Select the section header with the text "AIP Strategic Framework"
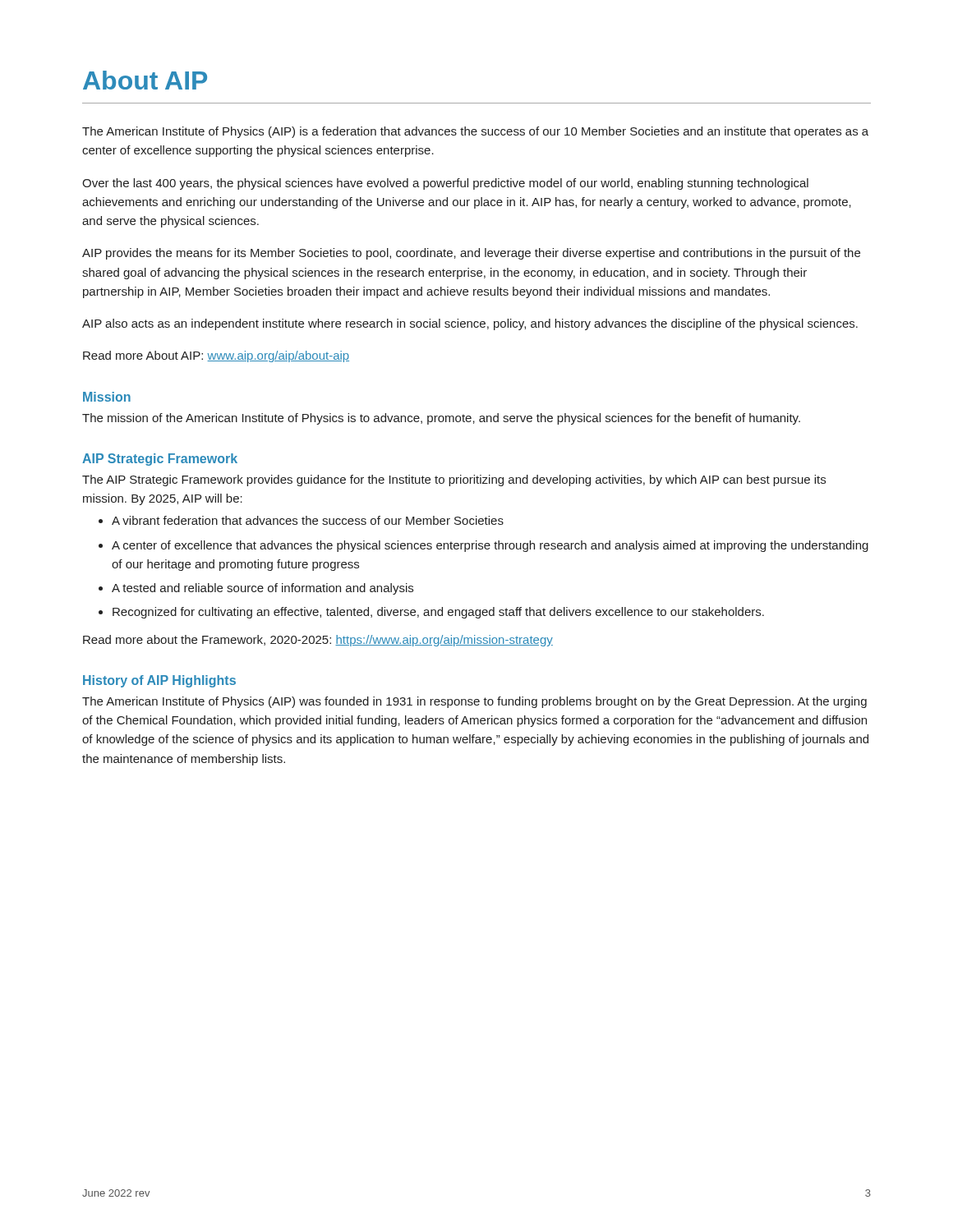The image size is (953, 1232). [160, 458]
